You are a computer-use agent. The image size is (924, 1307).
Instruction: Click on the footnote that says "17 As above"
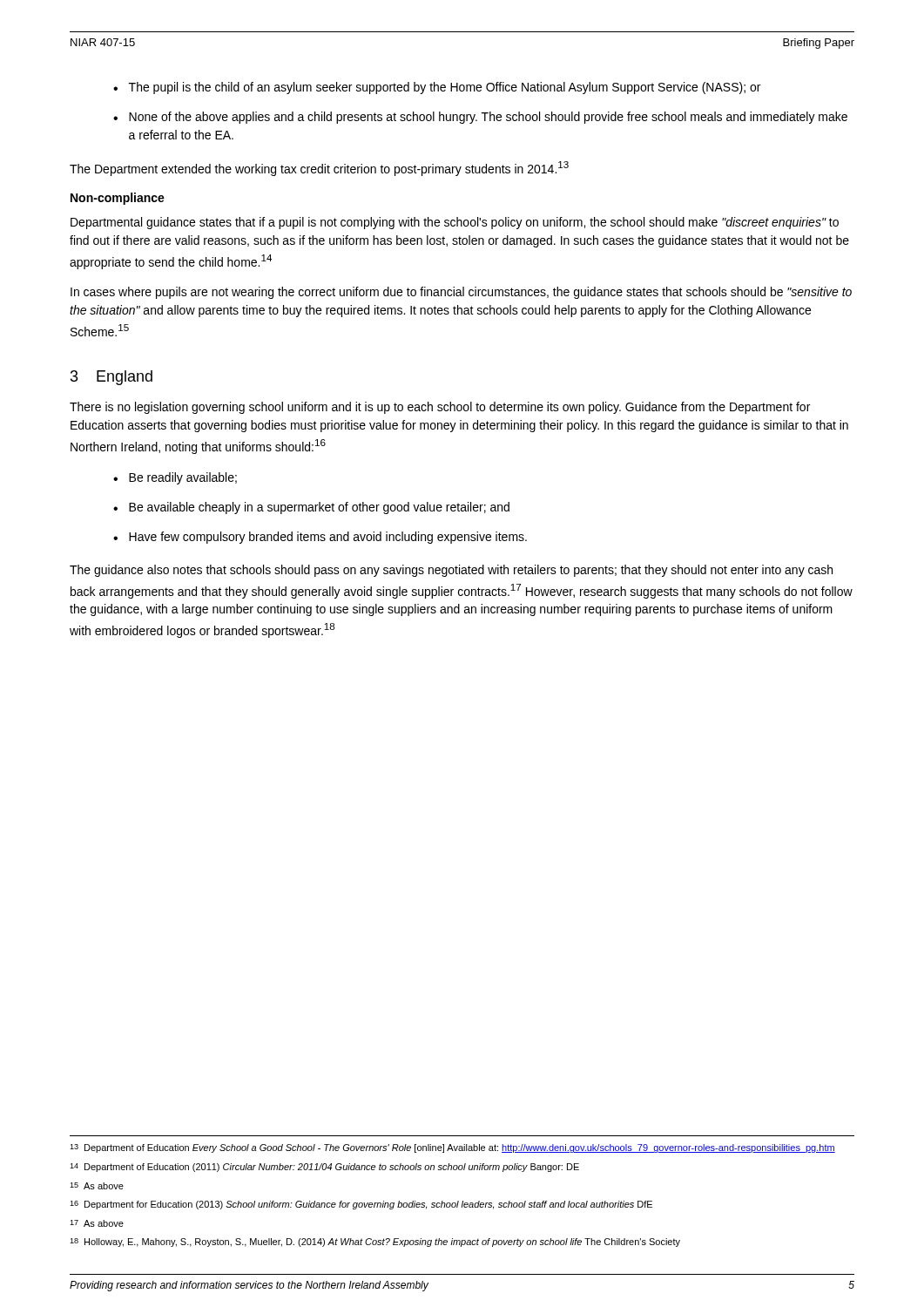click(97, 1225)
